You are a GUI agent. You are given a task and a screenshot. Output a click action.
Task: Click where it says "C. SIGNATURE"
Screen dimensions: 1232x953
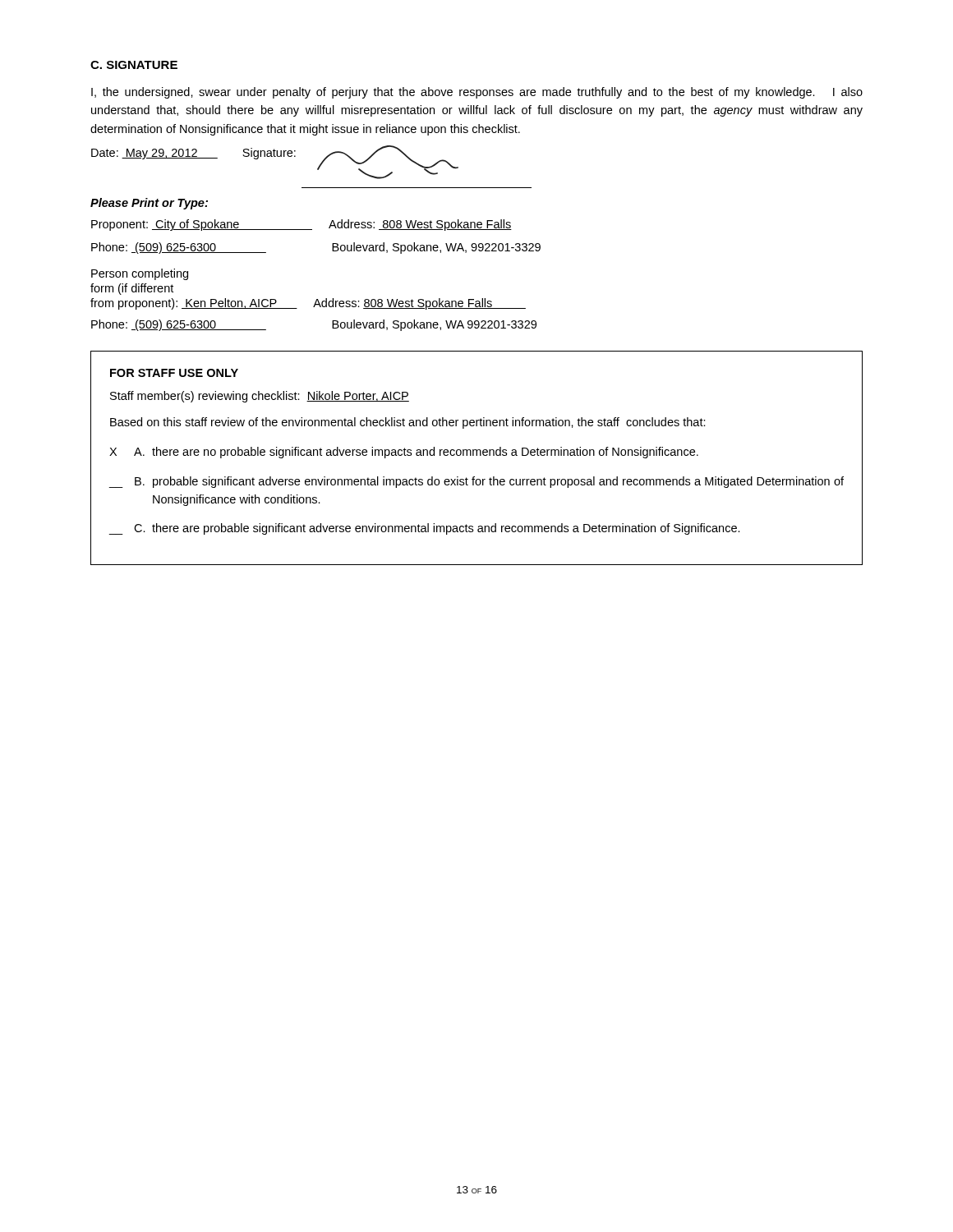tap(134, 64)
